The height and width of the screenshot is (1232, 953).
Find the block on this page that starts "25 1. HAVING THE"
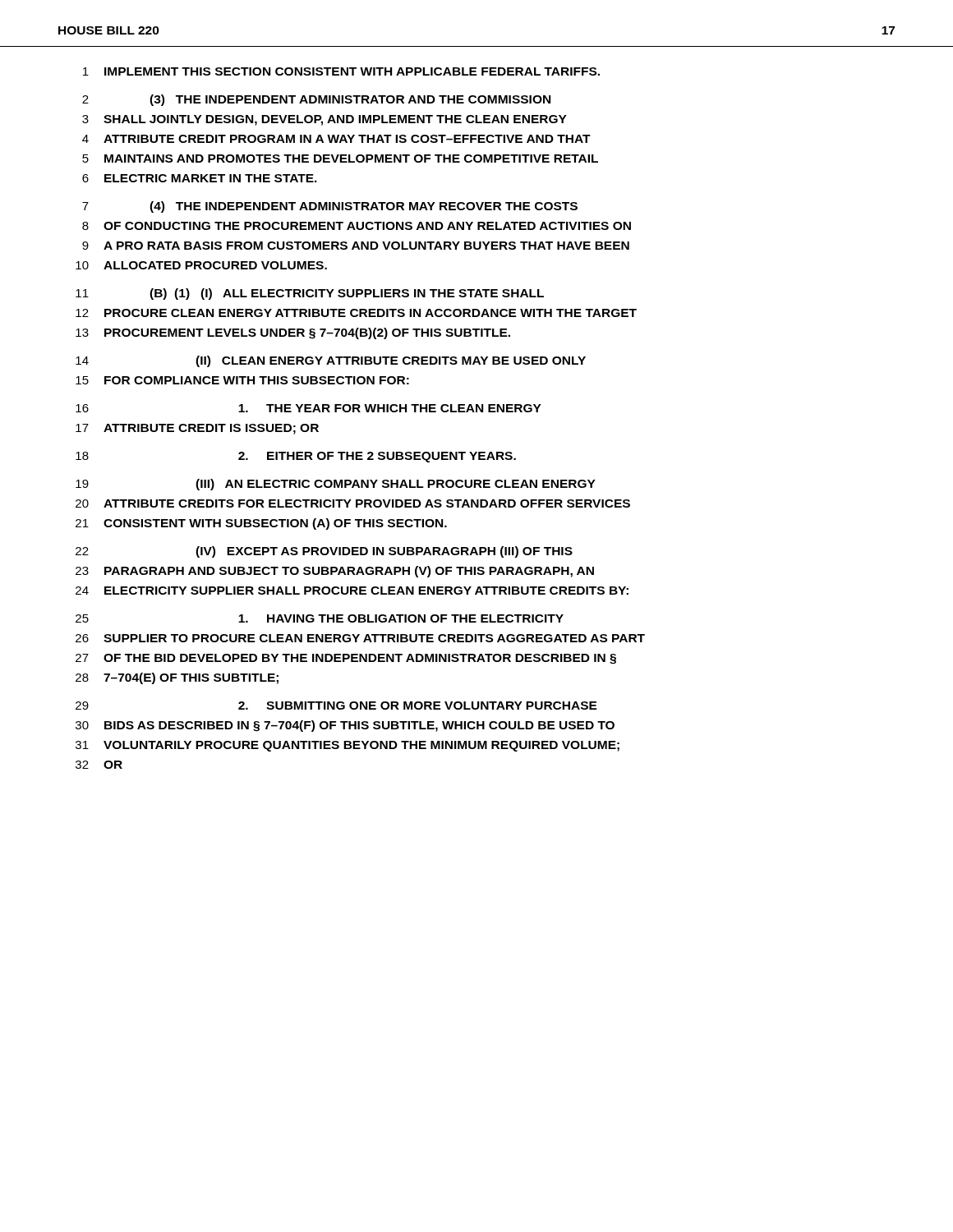476,648
